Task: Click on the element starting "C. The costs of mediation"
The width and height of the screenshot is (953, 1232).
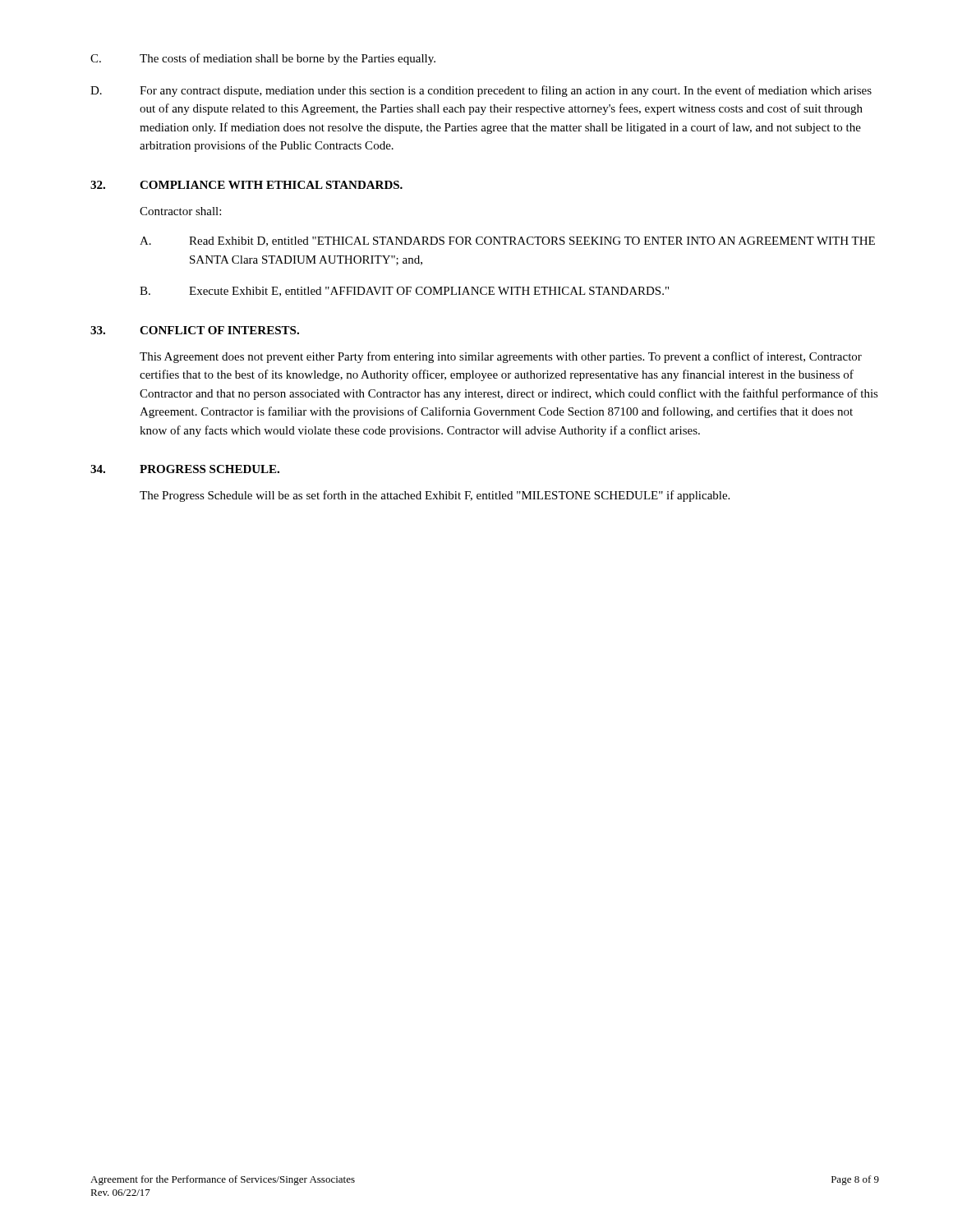Action: [263, 59]
